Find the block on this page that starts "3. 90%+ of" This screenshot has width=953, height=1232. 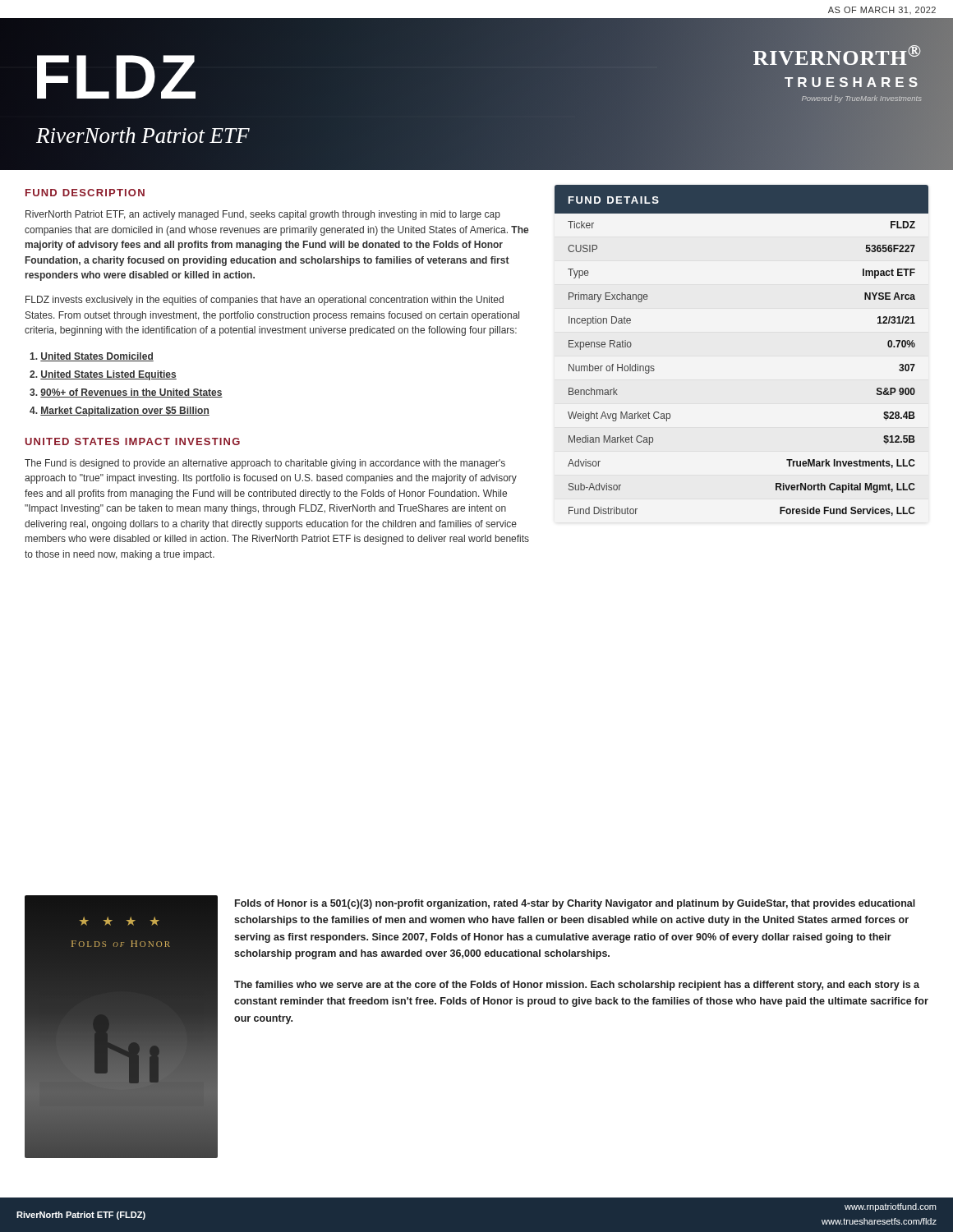126,393
